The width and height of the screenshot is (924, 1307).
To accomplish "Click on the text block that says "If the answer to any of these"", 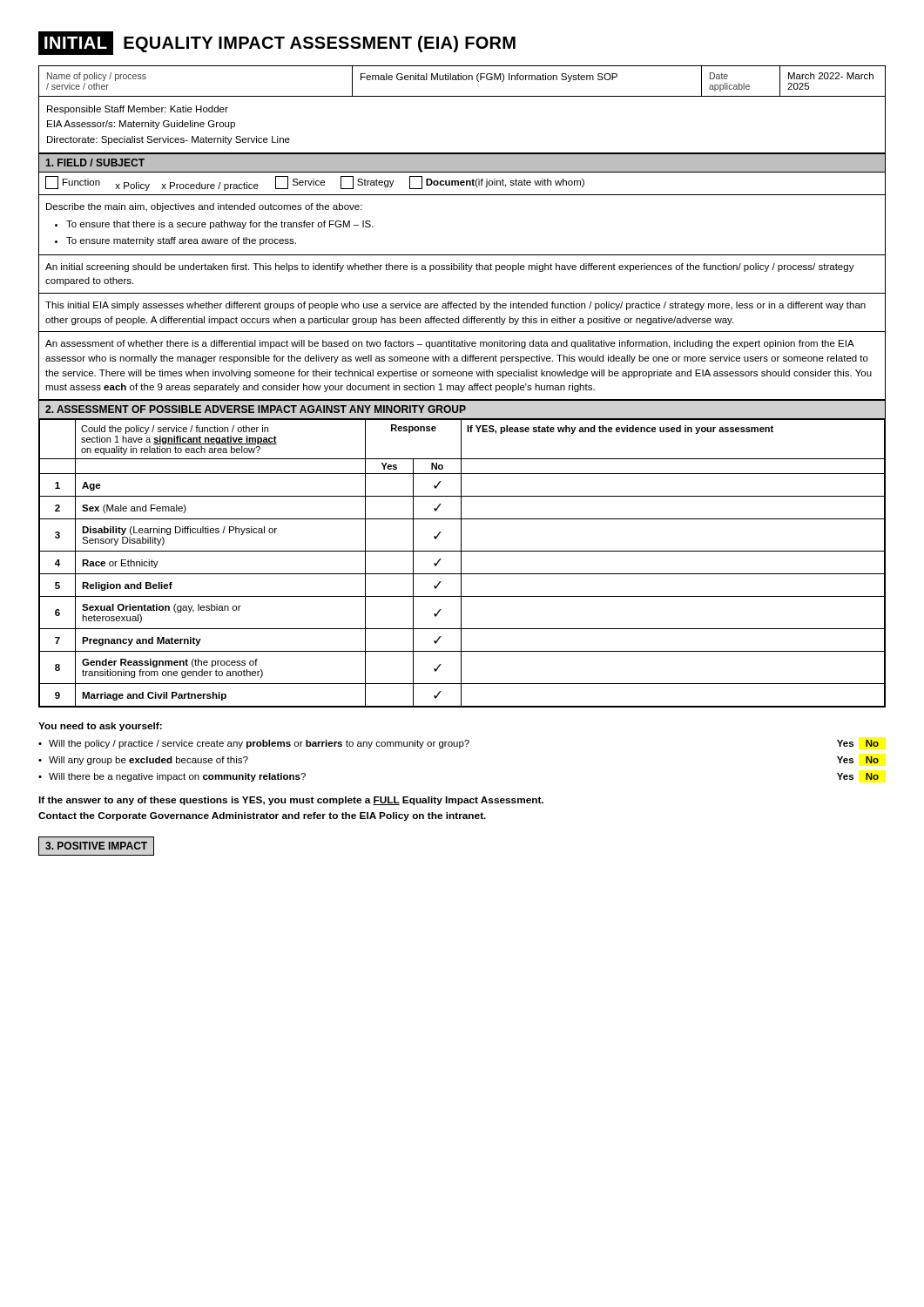I will click(x=291, y=808).
